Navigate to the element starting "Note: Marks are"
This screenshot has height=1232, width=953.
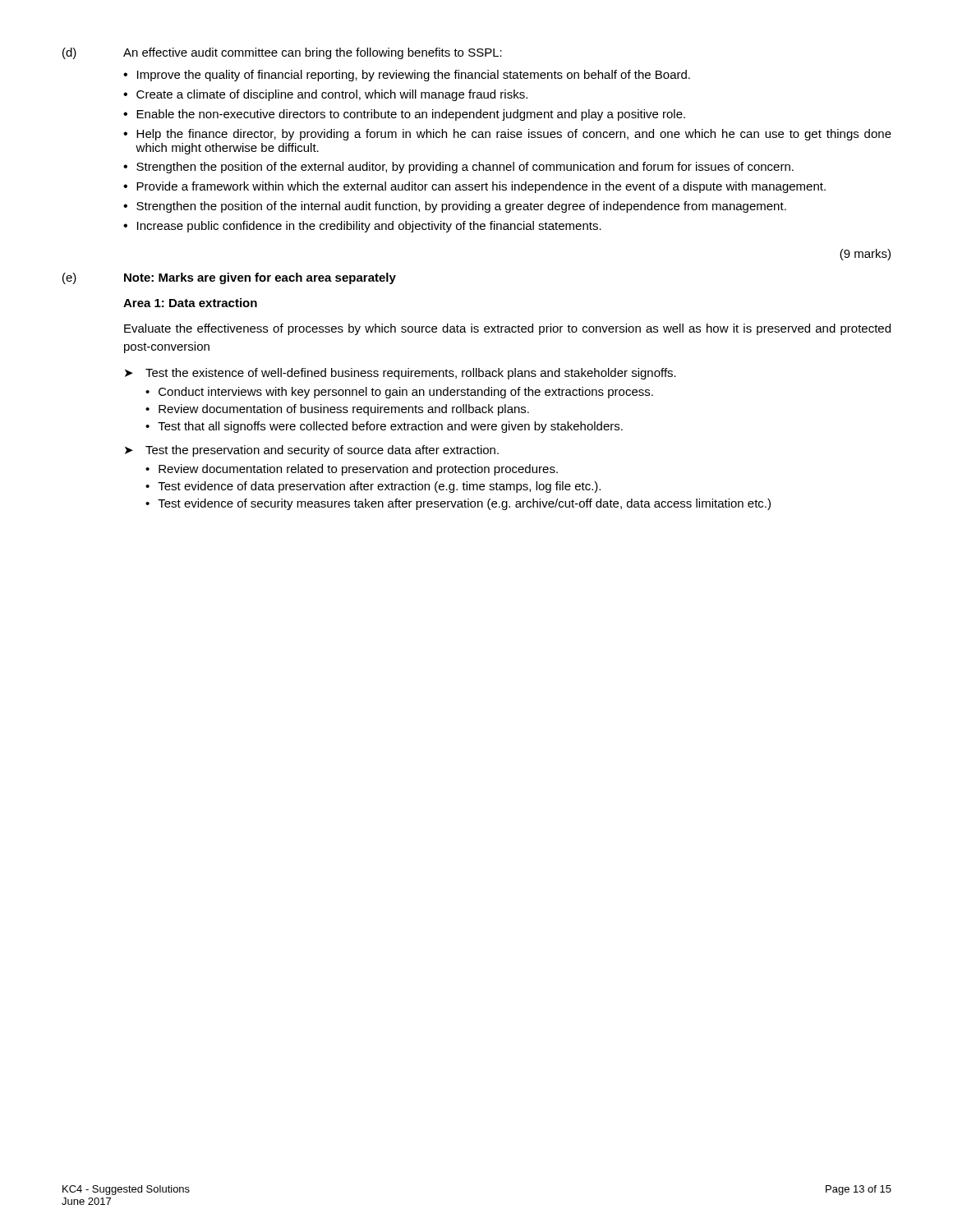pyautogui.click(x=260, y=277)
